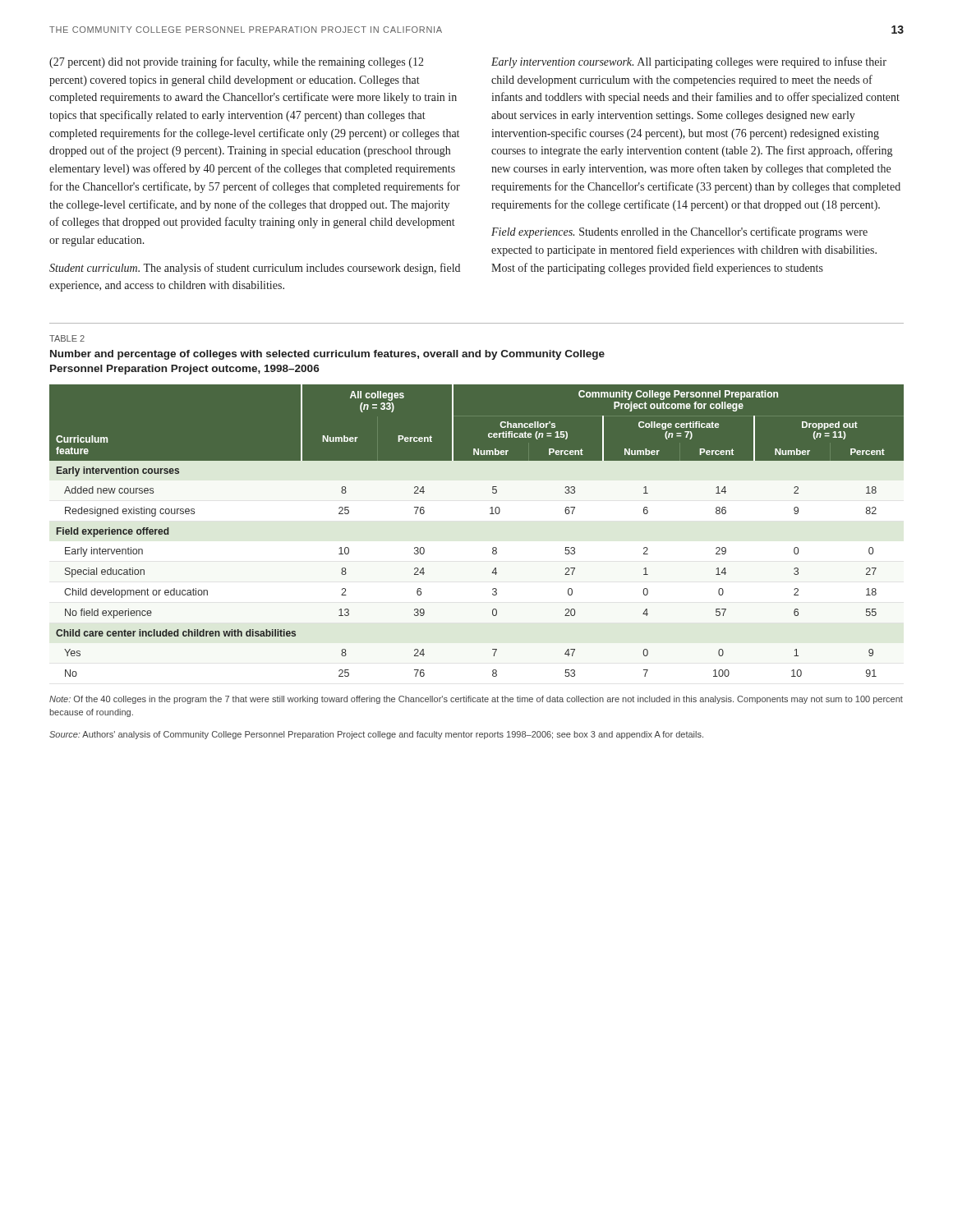Find the table that mentions "Early intervention courses"

(476, 535)
